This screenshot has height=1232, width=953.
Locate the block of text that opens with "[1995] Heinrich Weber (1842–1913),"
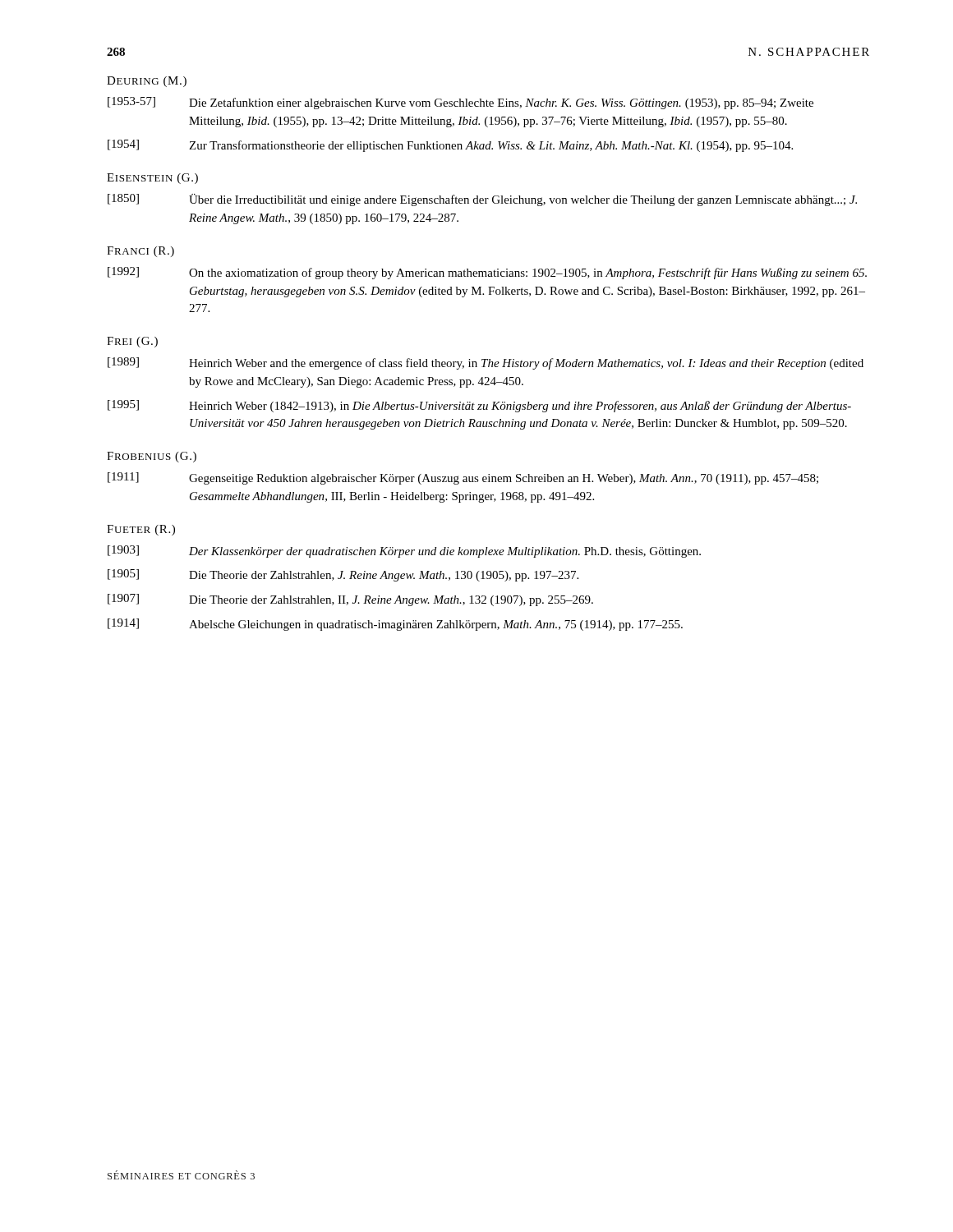489,415
